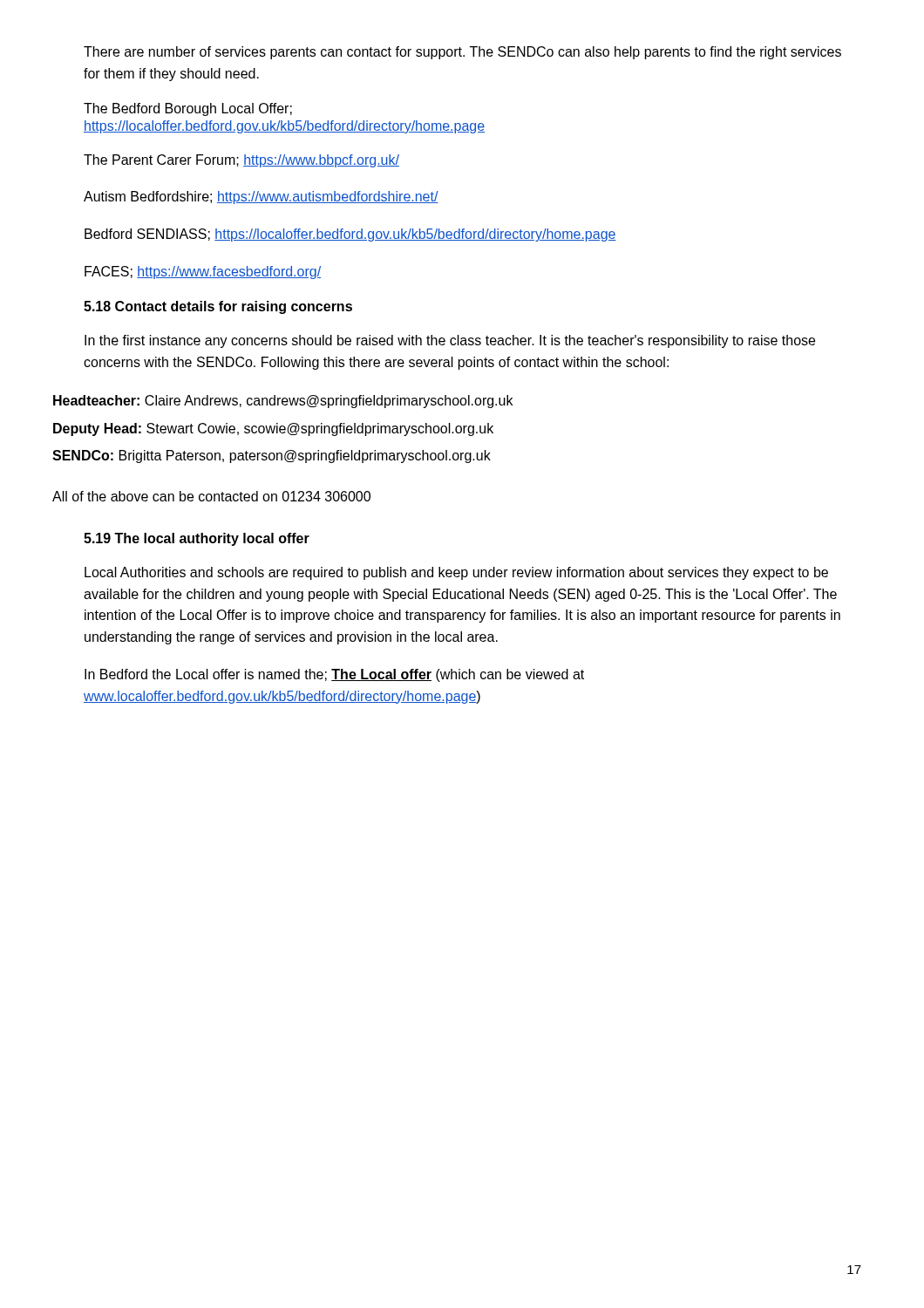This screenshot has height=1308, width=924.
Task: Locate the block of text that opens with "In Bedford the Local"
Action: [334, 685]
